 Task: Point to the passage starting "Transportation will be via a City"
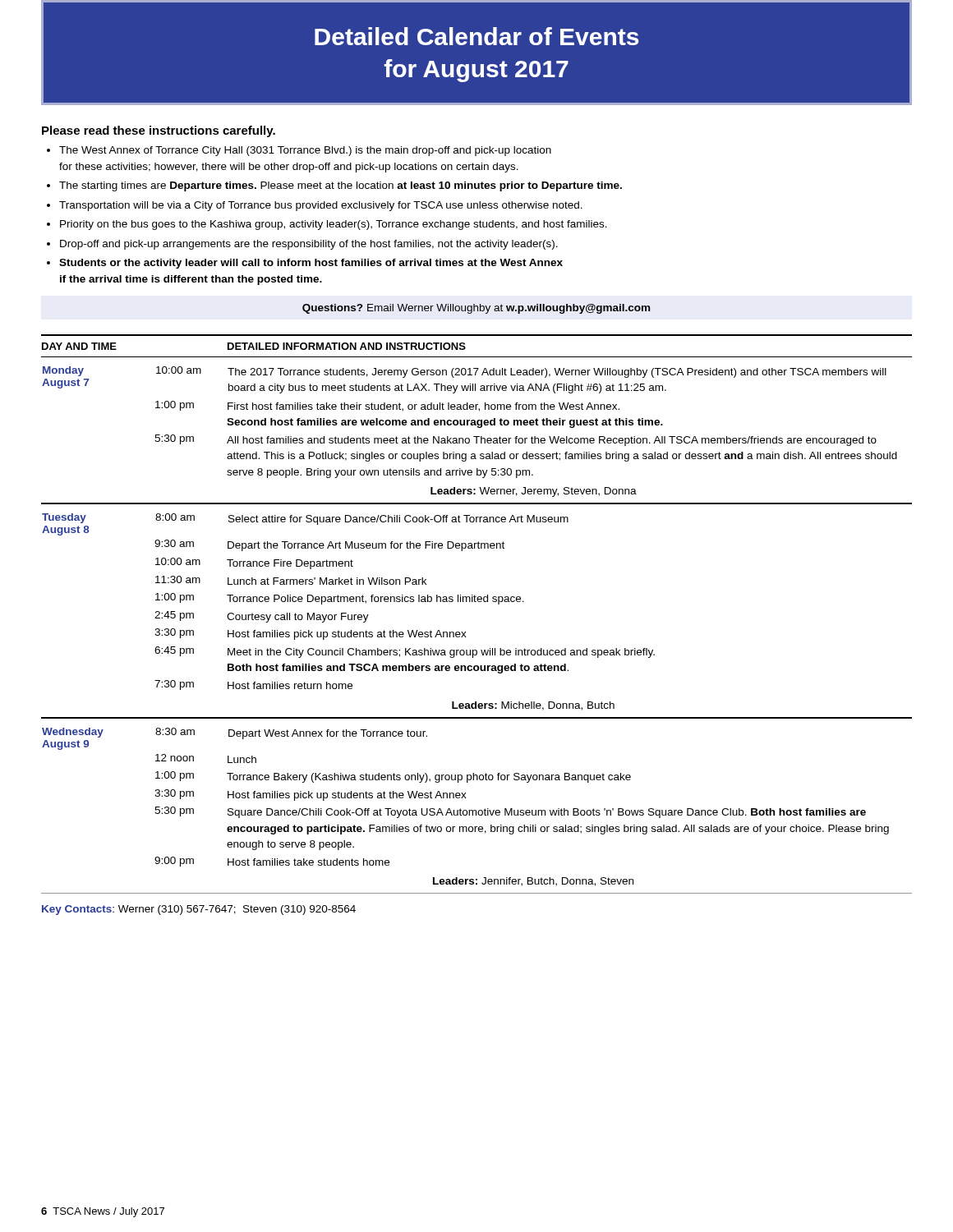pyautogui.click(x=321, y=205)
